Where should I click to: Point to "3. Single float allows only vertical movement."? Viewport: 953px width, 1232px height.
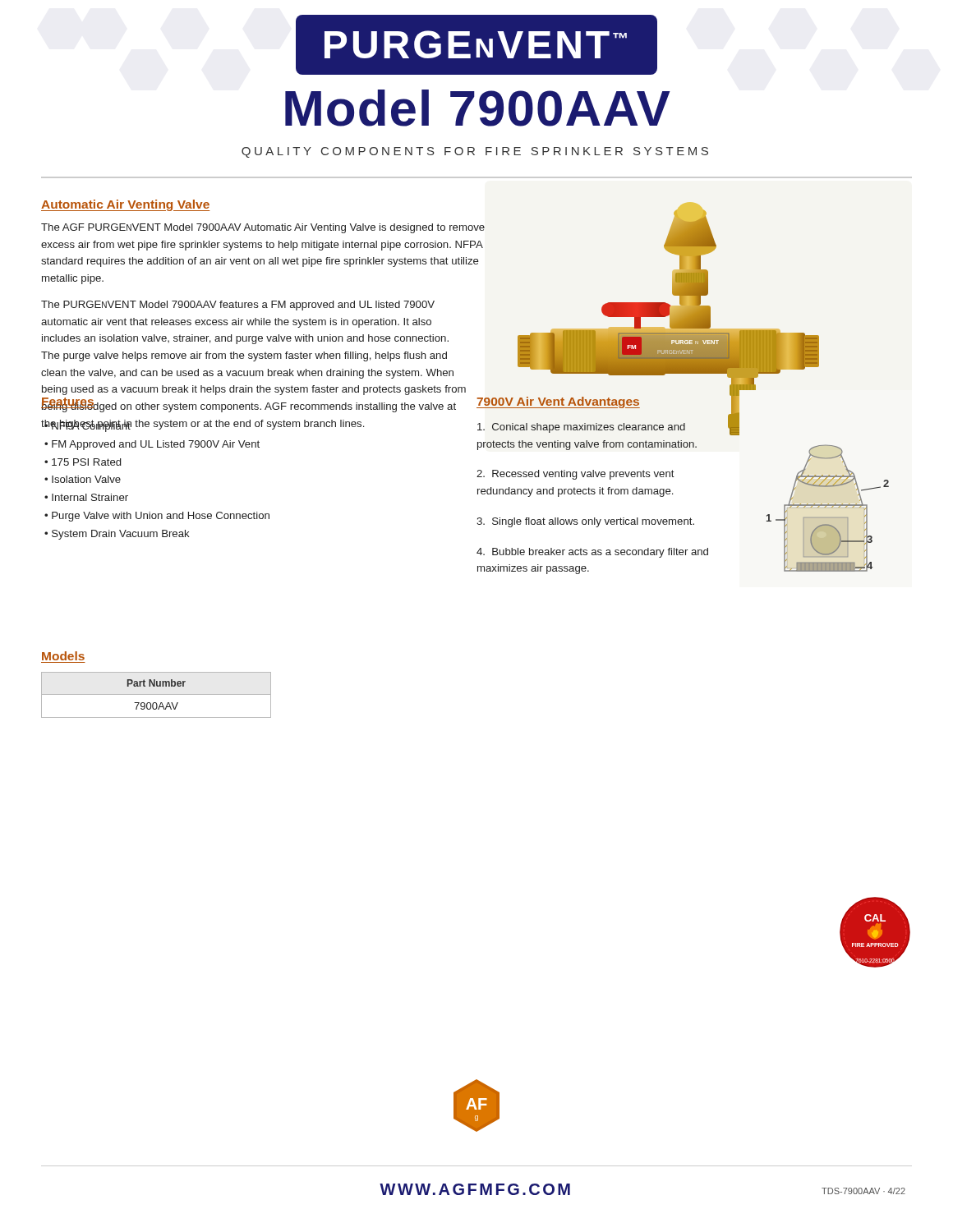586,521
